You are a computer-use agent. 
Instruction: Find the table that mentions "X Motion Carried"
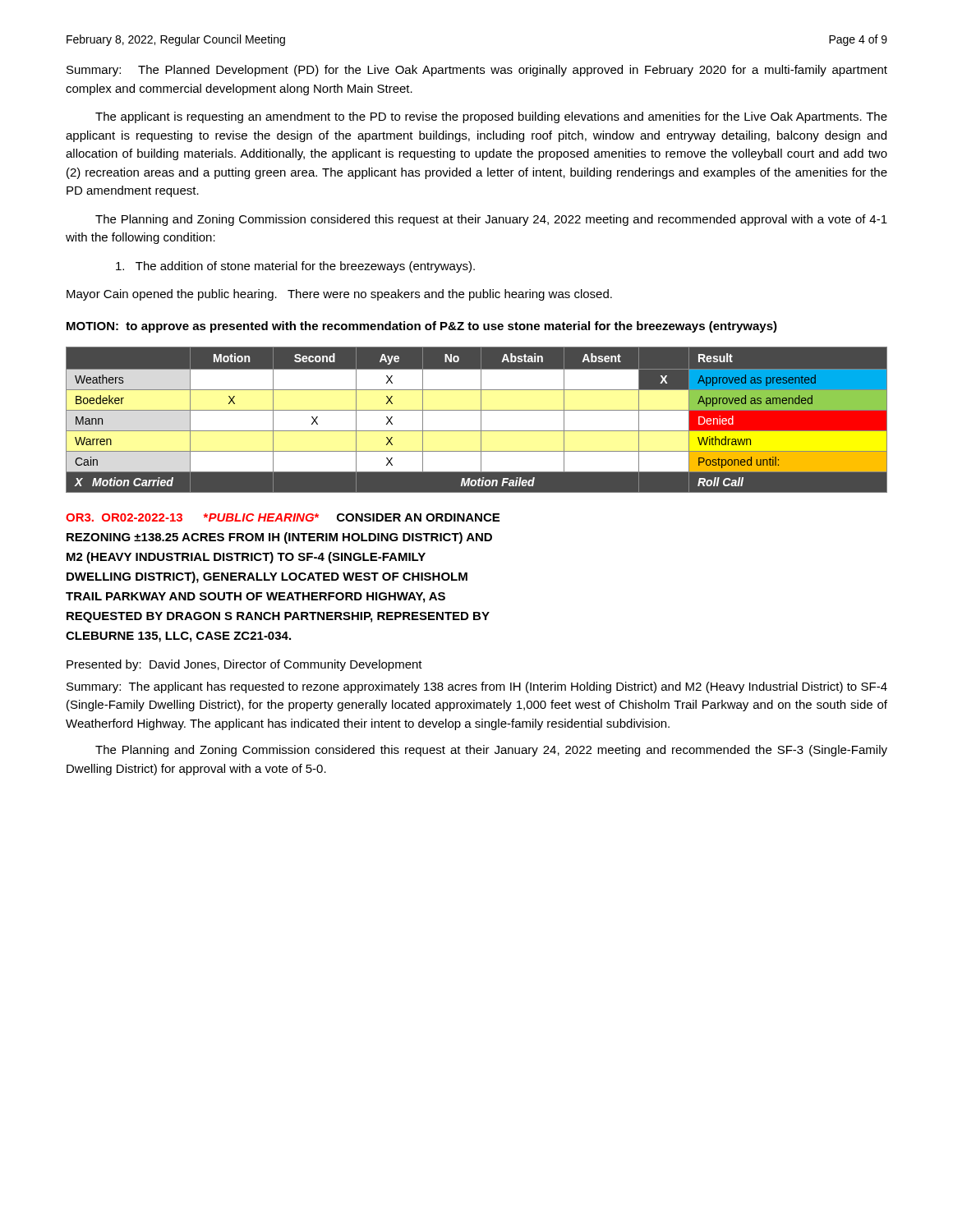[476, 420]
